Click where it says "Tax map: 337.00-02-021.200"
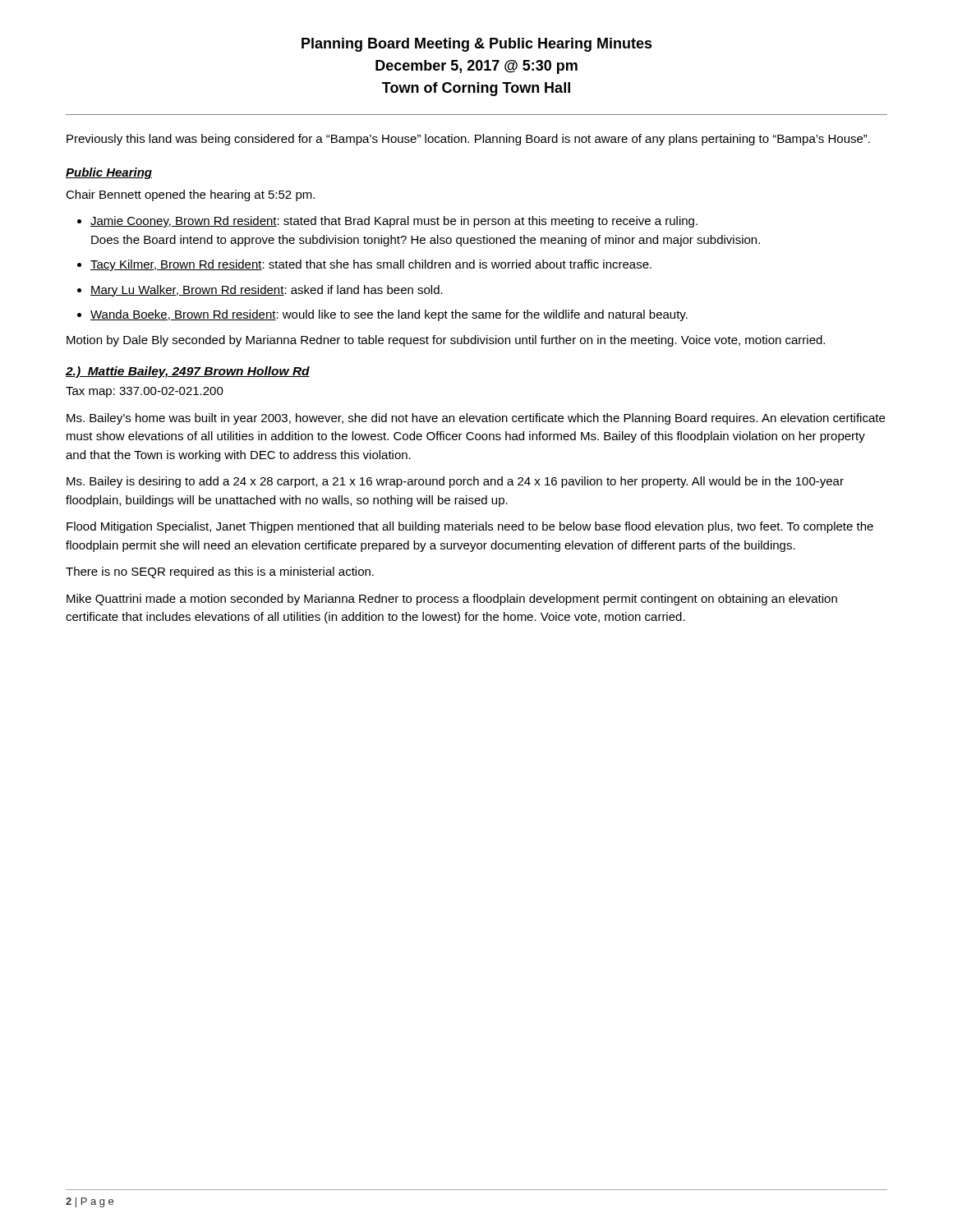 [x=145, y=391]
